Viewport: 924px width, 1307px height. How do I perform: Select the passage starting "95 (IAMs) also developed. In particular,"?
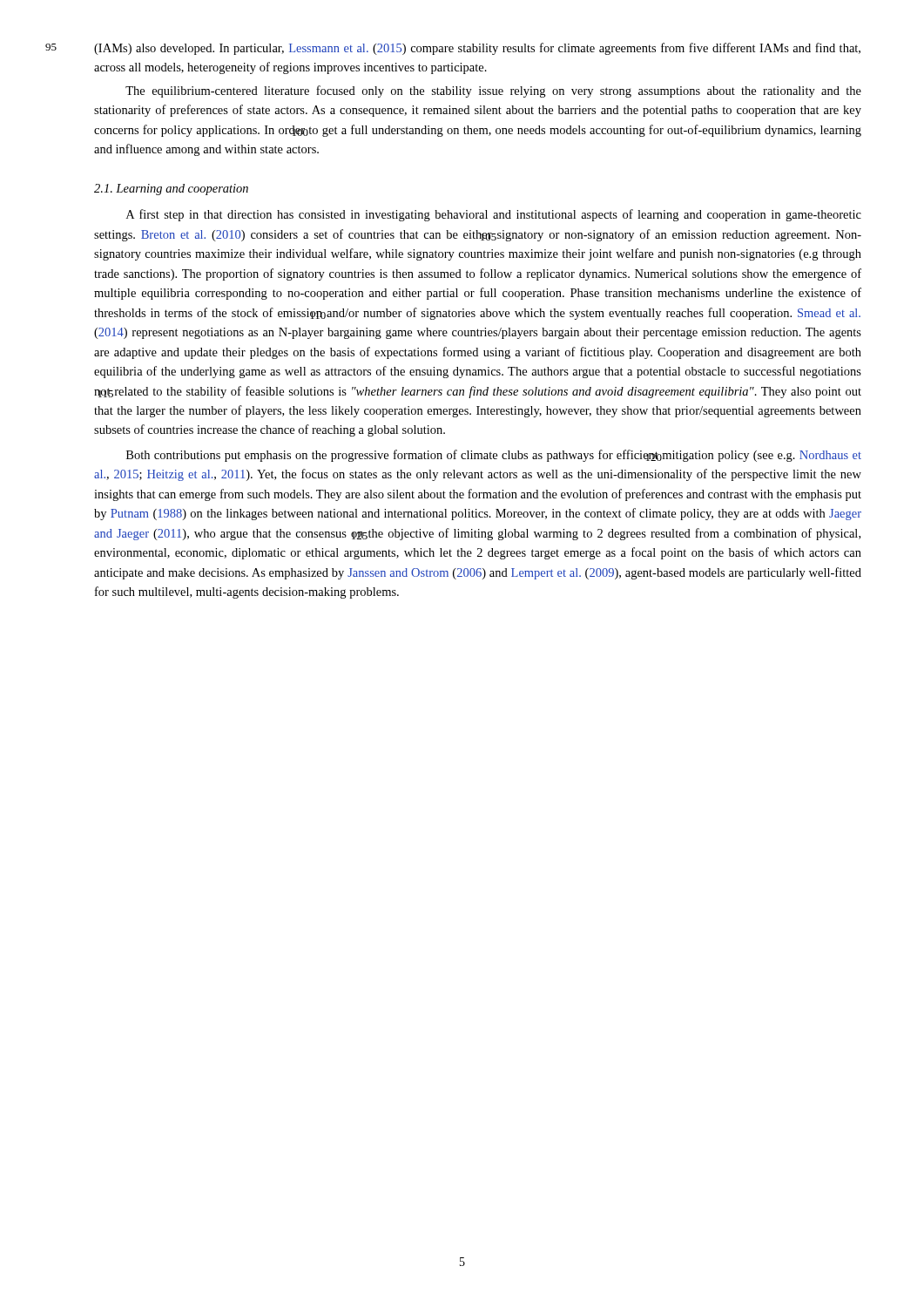click(x=478, y=58)
